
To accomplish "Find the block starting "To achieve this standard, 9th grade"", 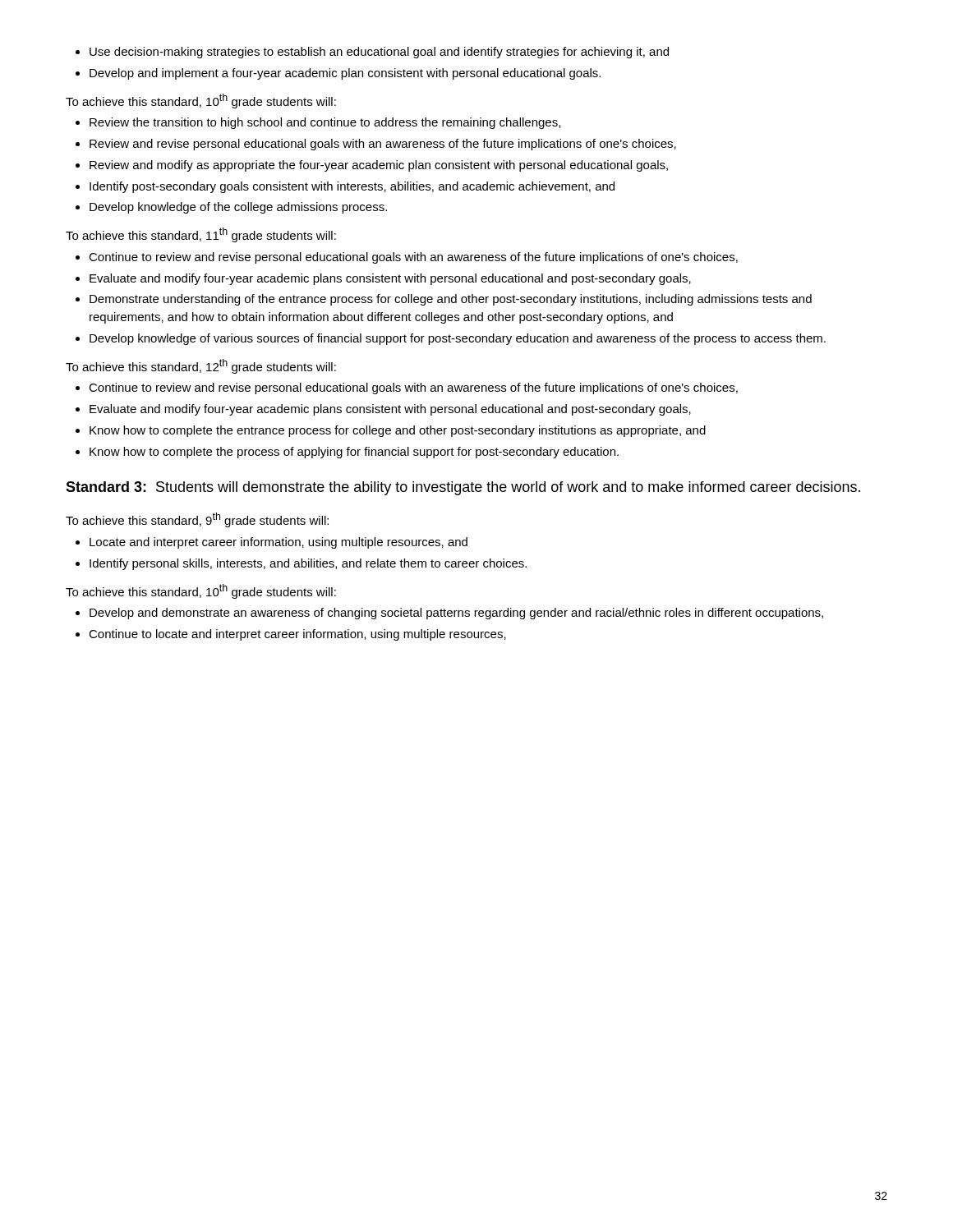I will coord(198,519).
